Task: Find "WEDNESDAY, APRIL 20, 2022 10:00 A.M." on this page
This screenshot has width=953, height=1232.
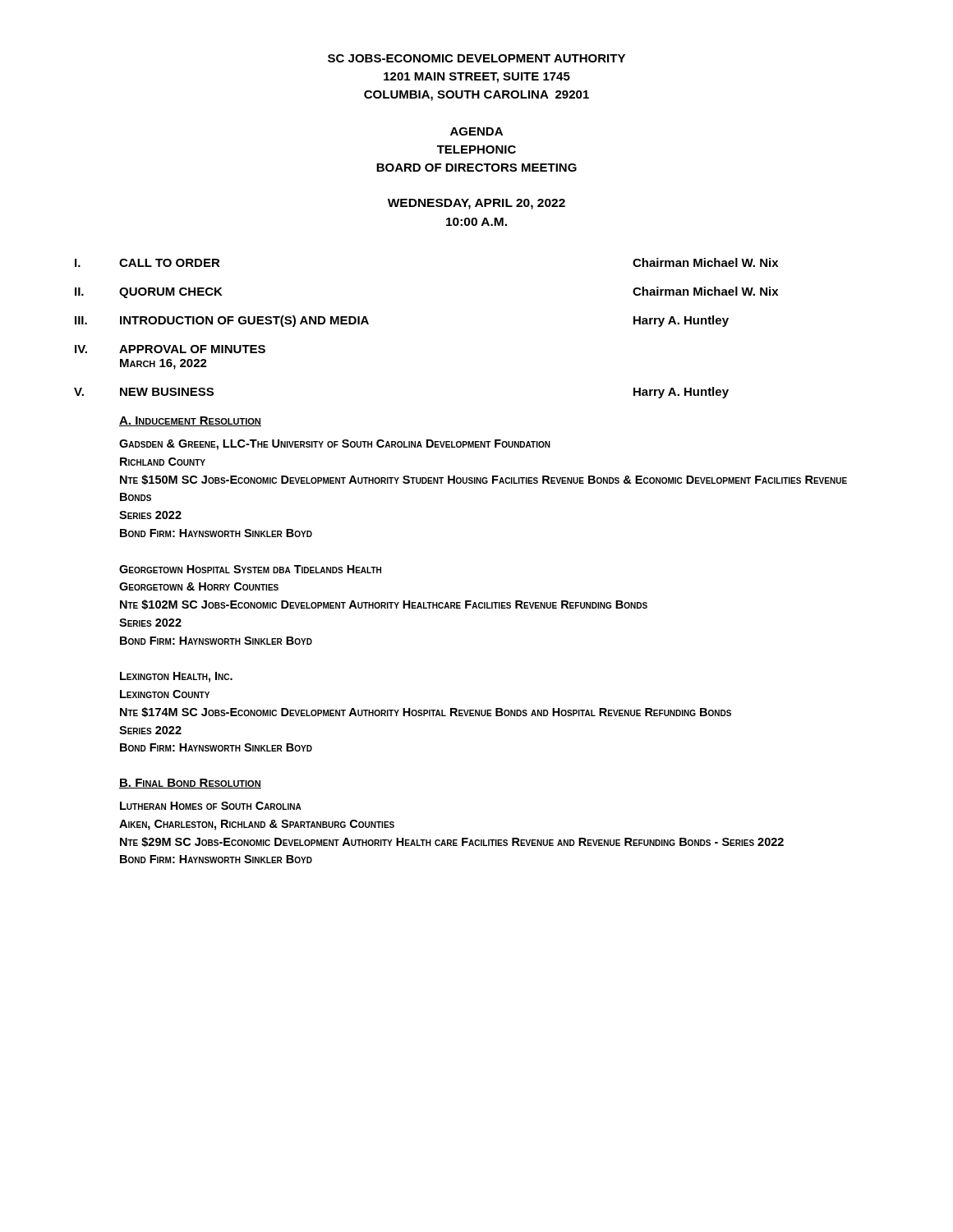Action: [x=476, y=212]
